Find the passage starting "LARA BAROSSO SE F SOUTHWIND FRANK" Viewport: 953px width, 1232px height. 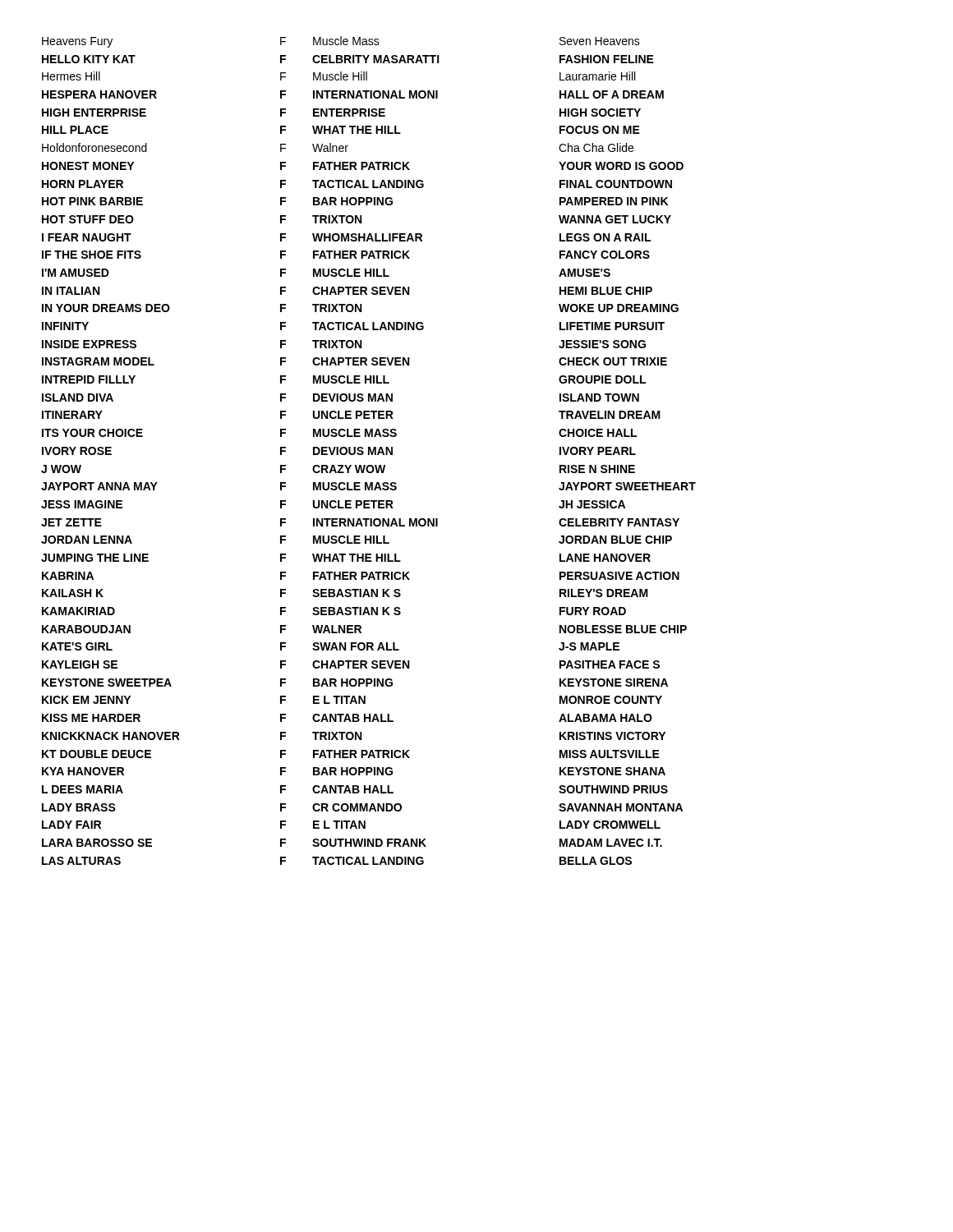pos(352,843)
